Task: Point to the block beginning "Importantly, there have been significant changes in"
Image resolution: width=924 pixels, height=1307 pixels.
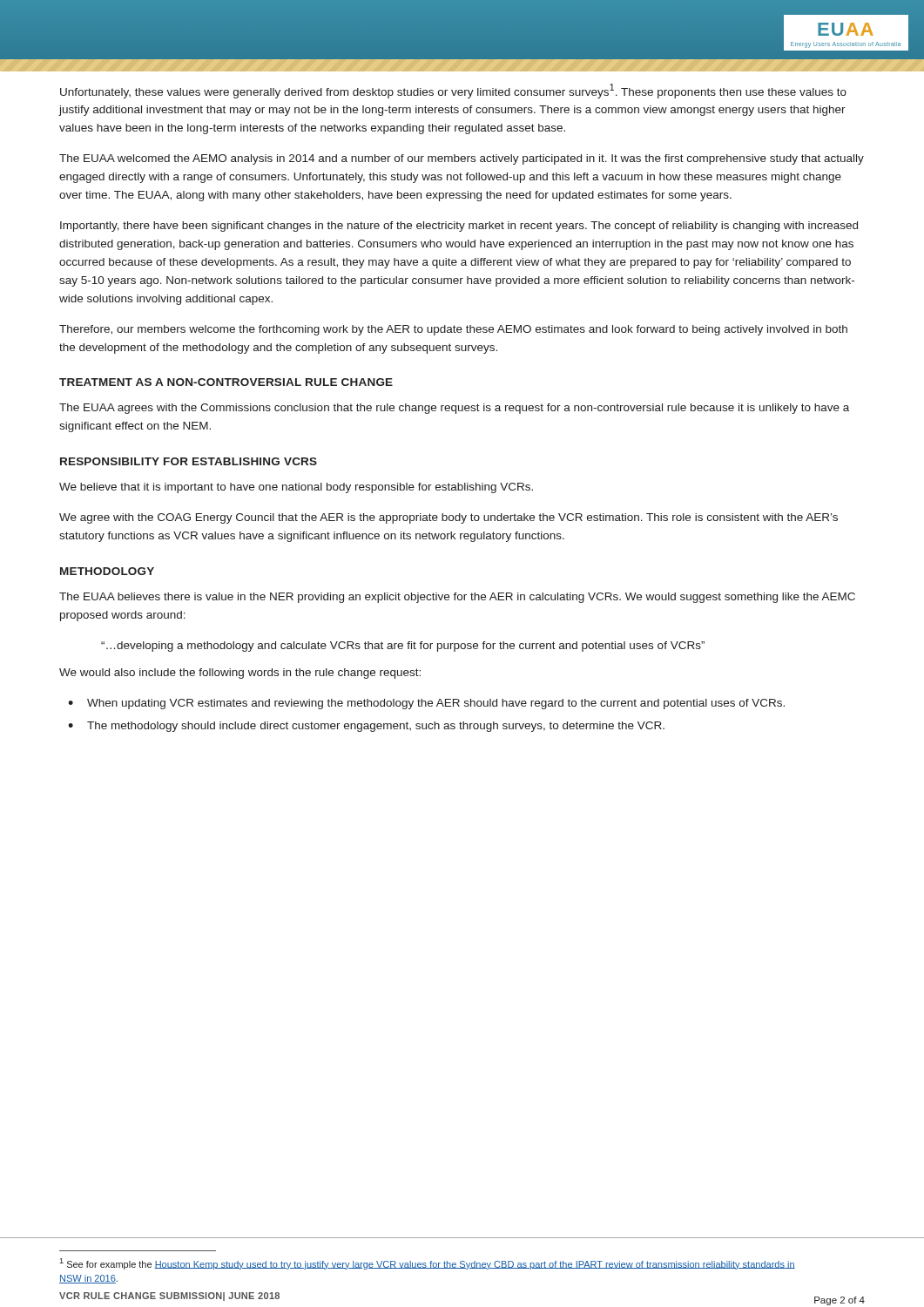Action: point(459,262)
